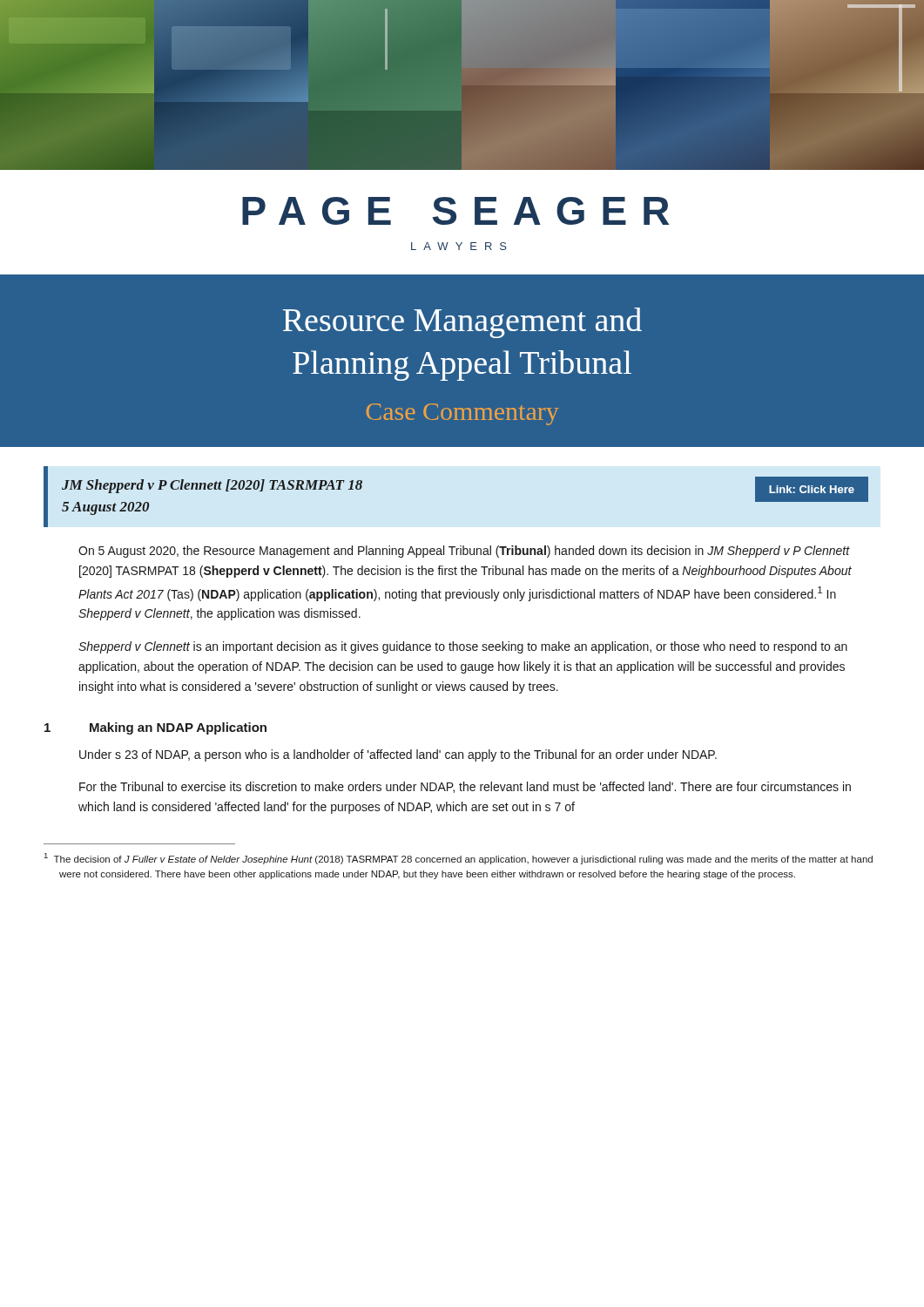Select the photo
Viewport: 924px width, 1307px height.
pos(462,85)
